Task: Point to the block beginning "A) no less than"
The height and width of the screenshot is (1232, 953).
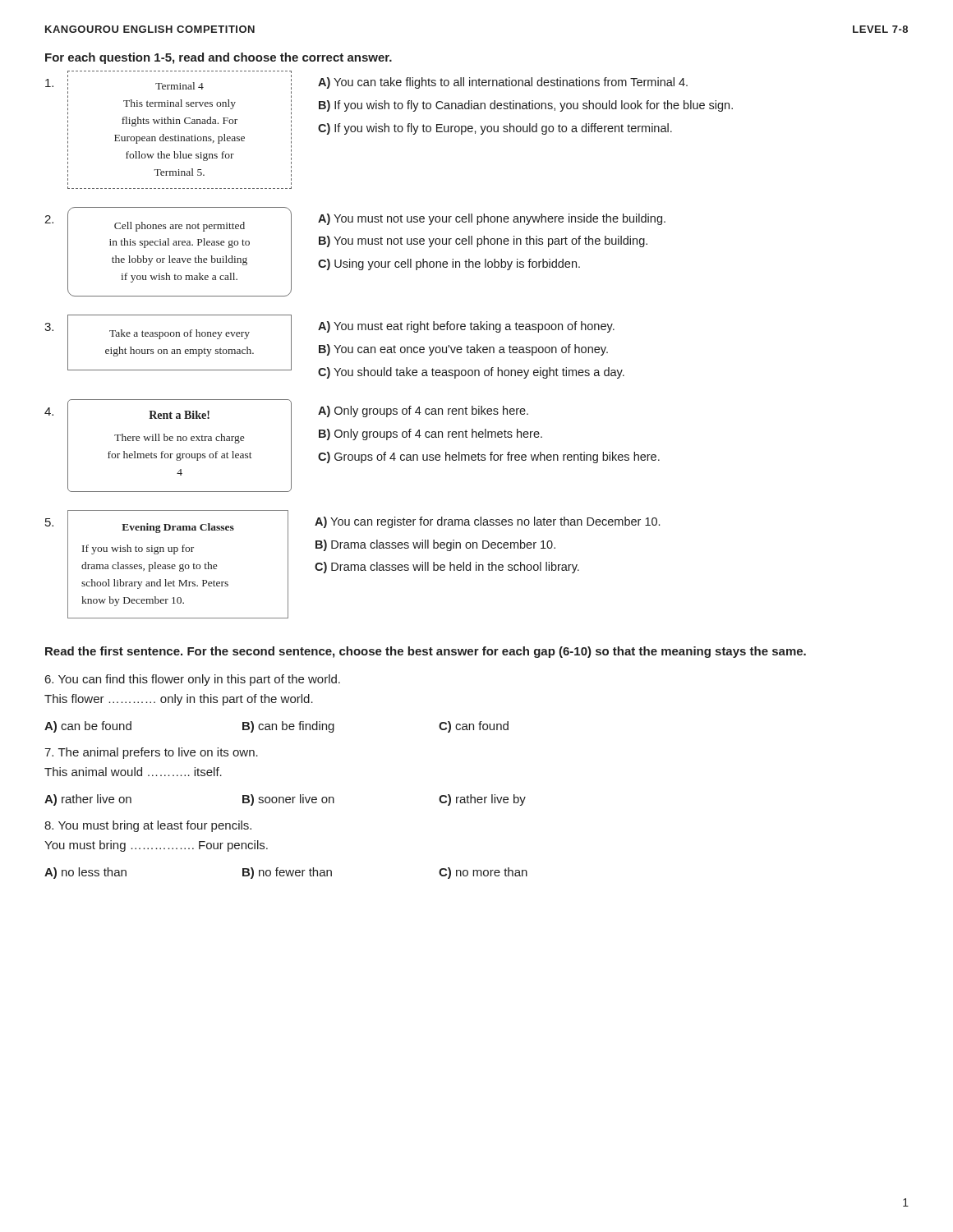Action: click(307, 871)
